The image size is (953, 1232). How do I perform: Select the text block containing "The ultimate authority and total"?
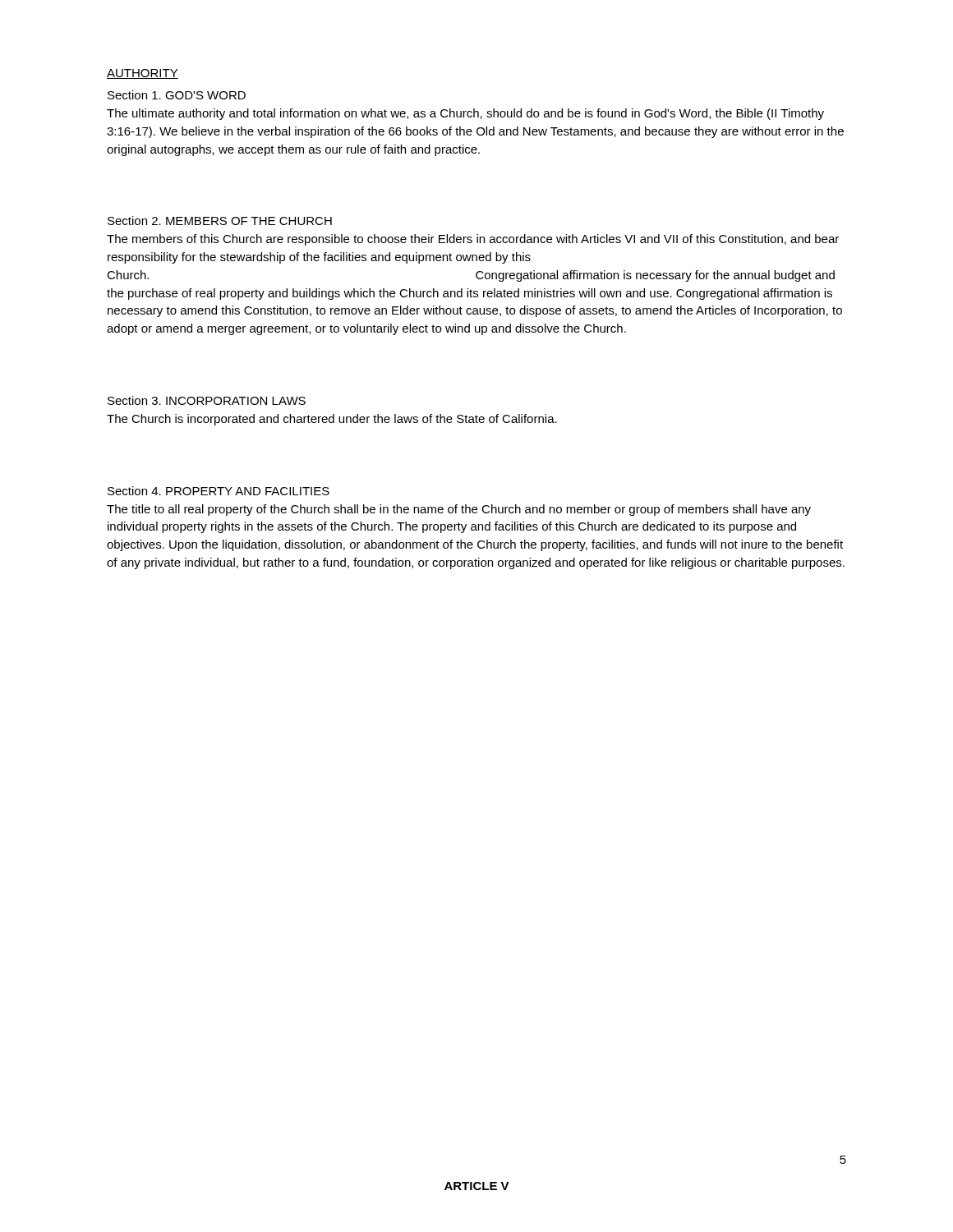click(x=475, y=131)
